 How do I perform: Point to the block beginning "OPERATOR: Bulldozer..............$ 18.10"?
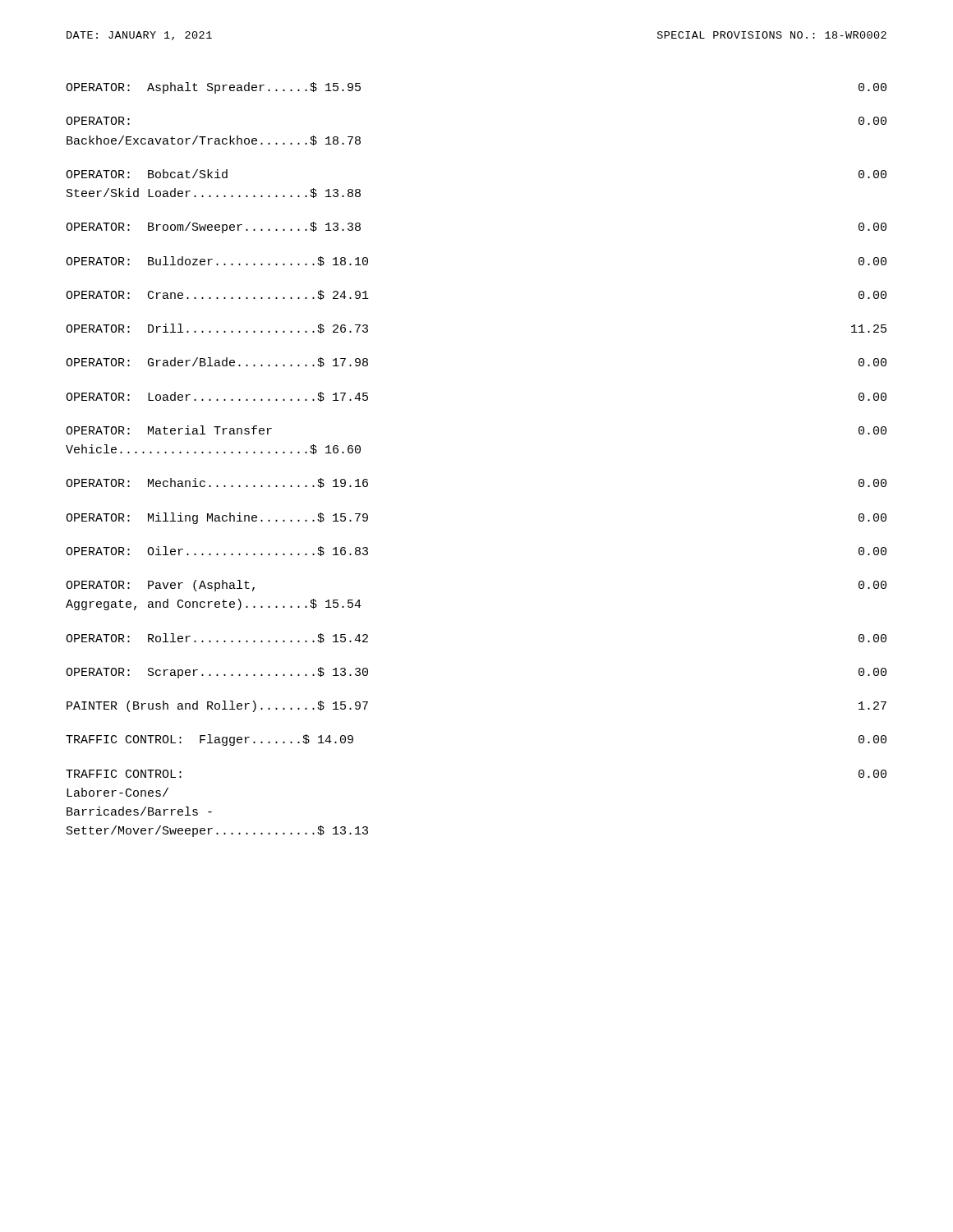pos(101,262)
